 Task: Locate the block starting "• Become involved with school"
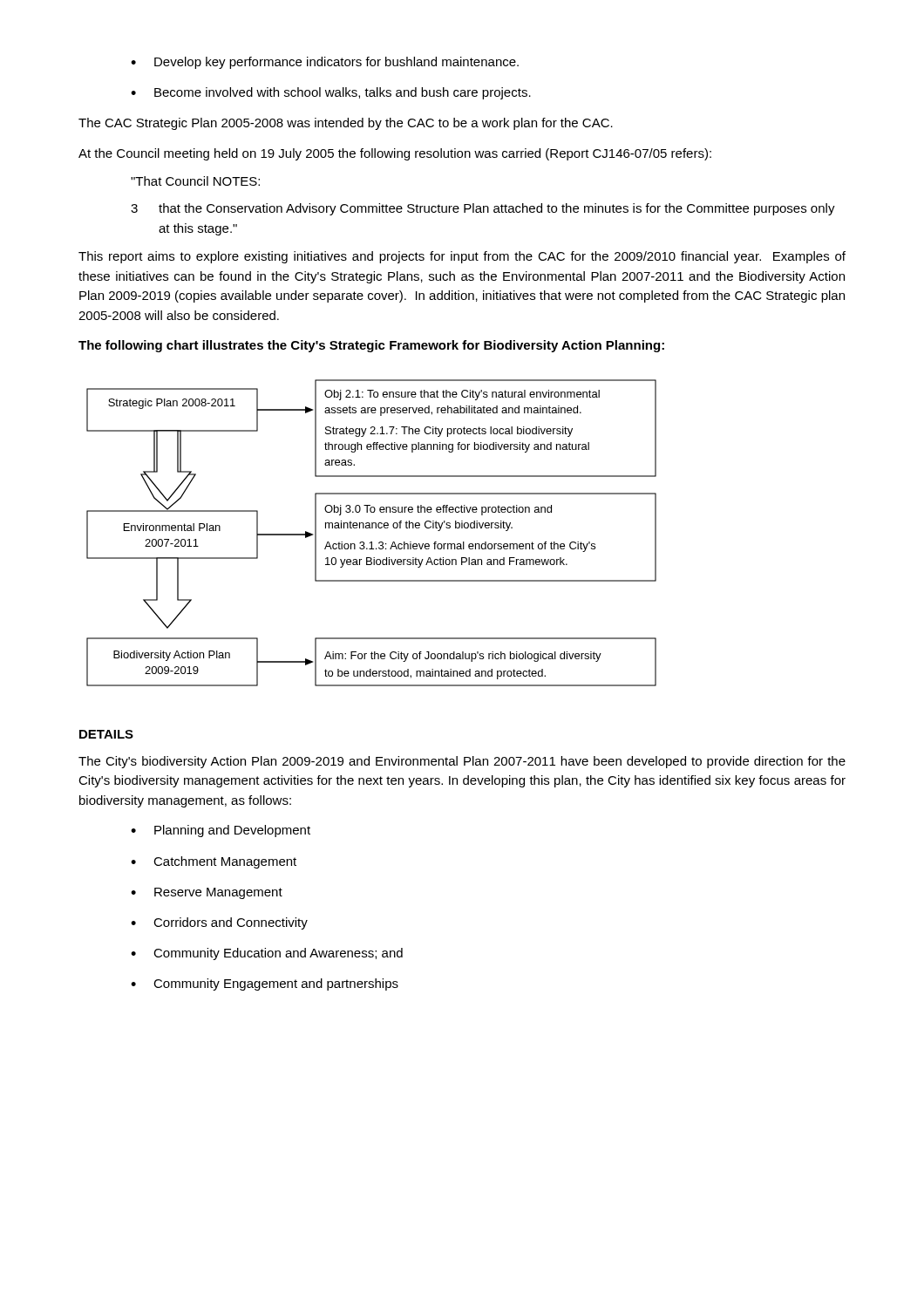[x=331, y=94]
